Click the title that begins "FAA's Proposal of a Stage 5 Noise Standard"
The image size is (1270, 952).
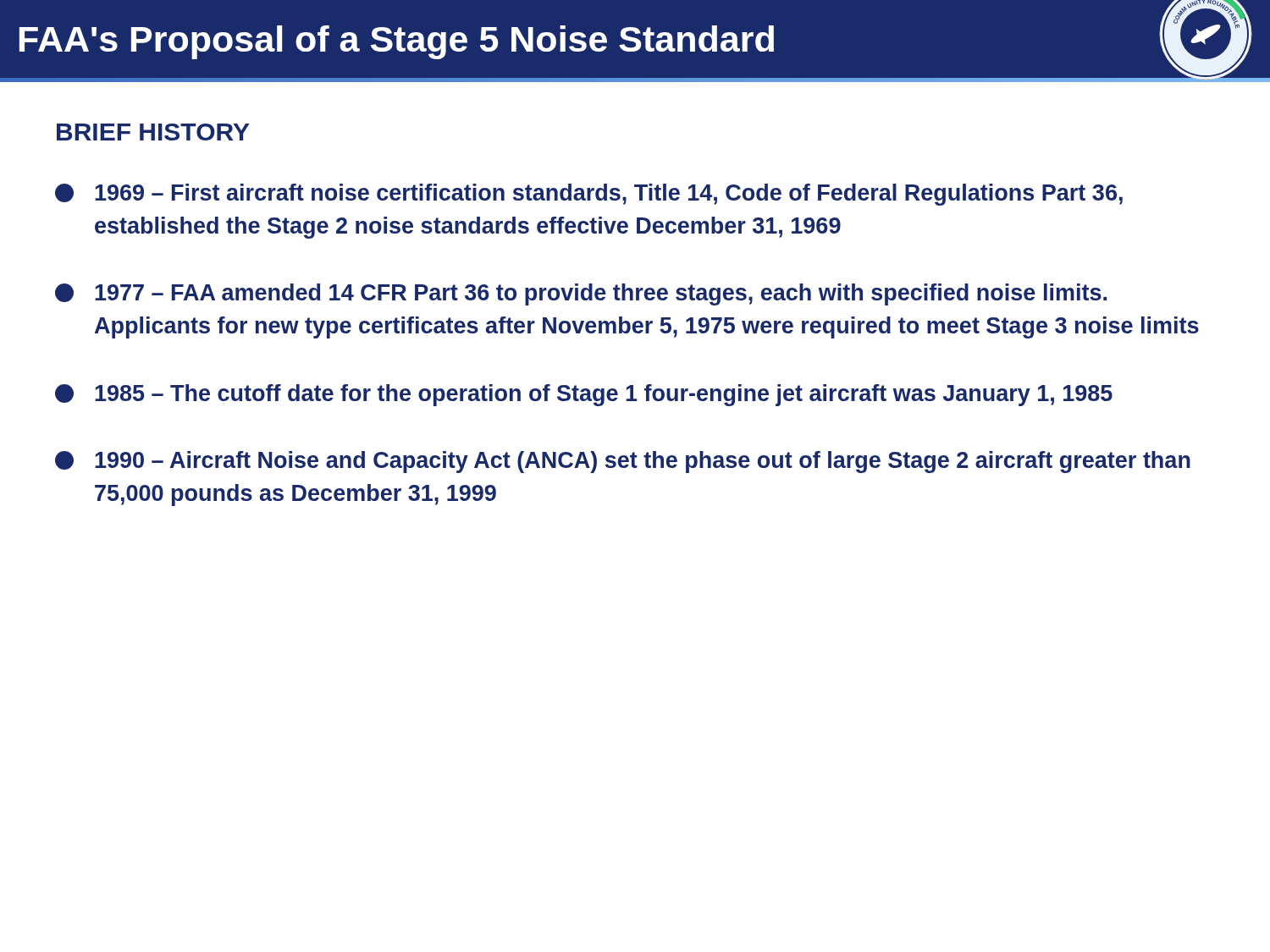635,39
